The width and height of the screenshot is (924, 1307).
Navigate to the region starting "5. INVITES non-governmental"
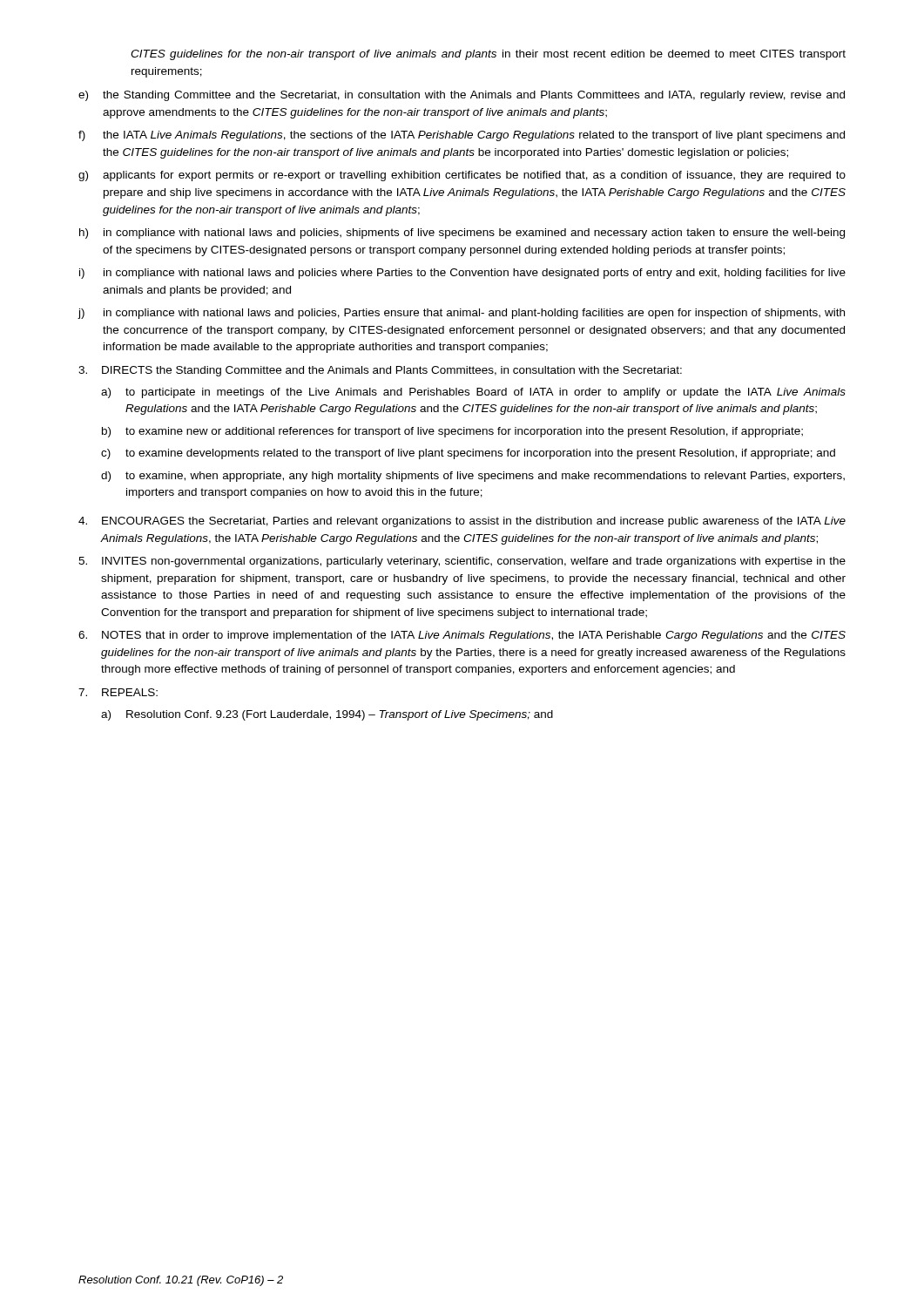coord(462,587)
